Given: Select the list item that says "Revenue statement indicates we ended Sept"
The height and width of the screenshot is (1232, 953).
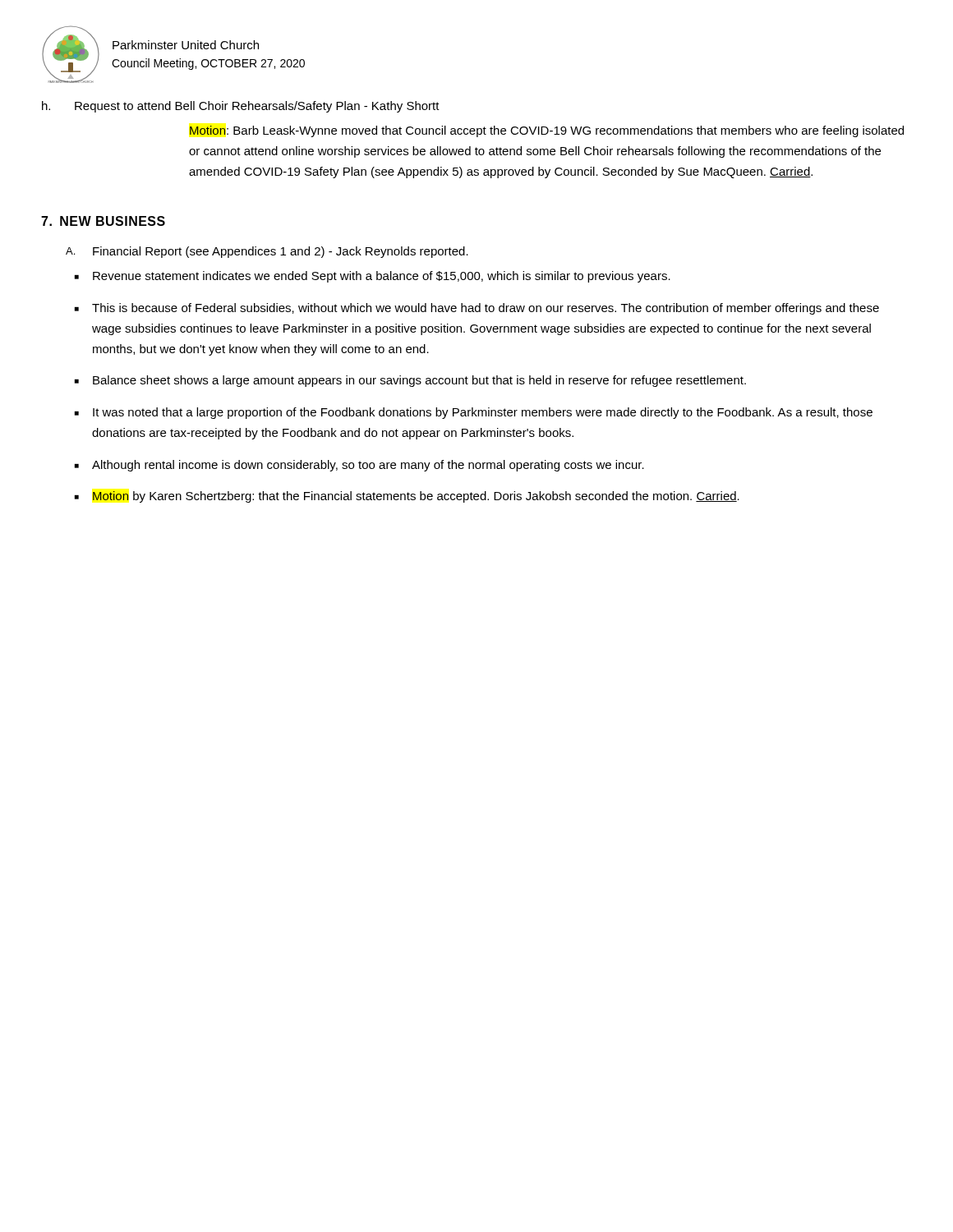Looking at the screenshot, I should pos(493,277).
